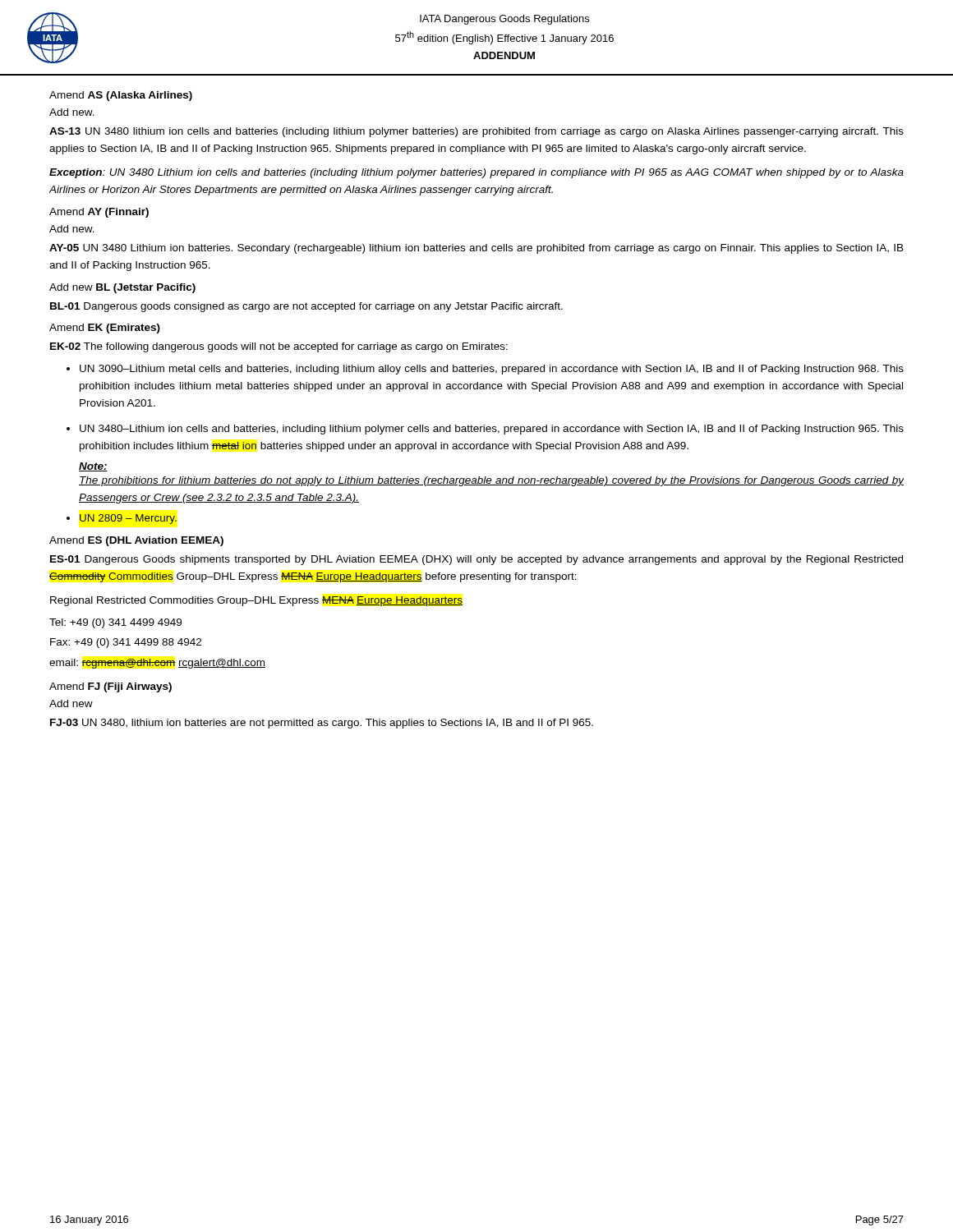Find "Add new BL (Jetstar Pacific)" on this page
Screen dimensions: 1232x953
pos(123,287)
